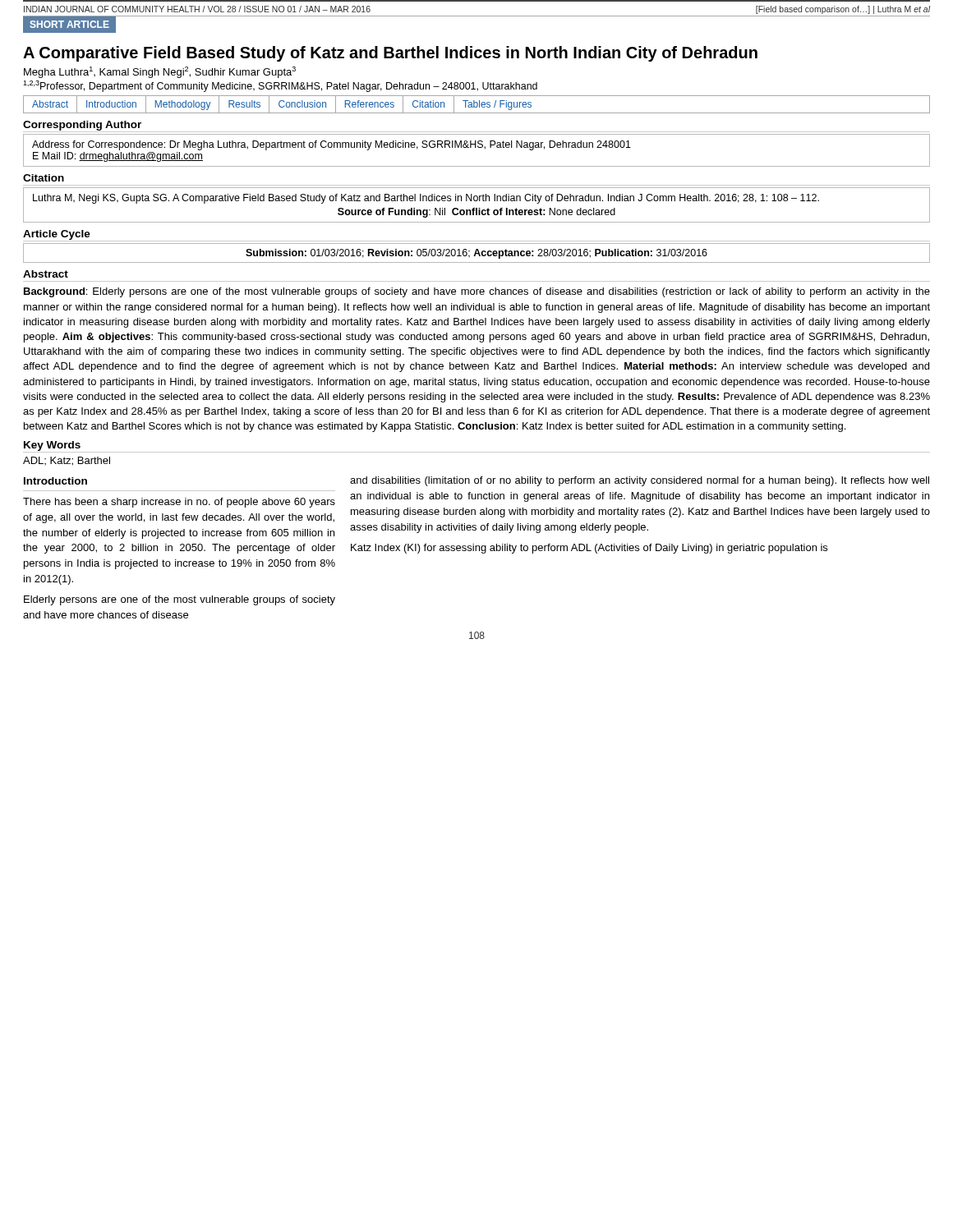Image resolution: width=953 pixels, height=1232 pixels.
Task: Find the text block starting "Background: Elderly persons are one of the most"
Action: pyautogui.click(x=476, y=359)
